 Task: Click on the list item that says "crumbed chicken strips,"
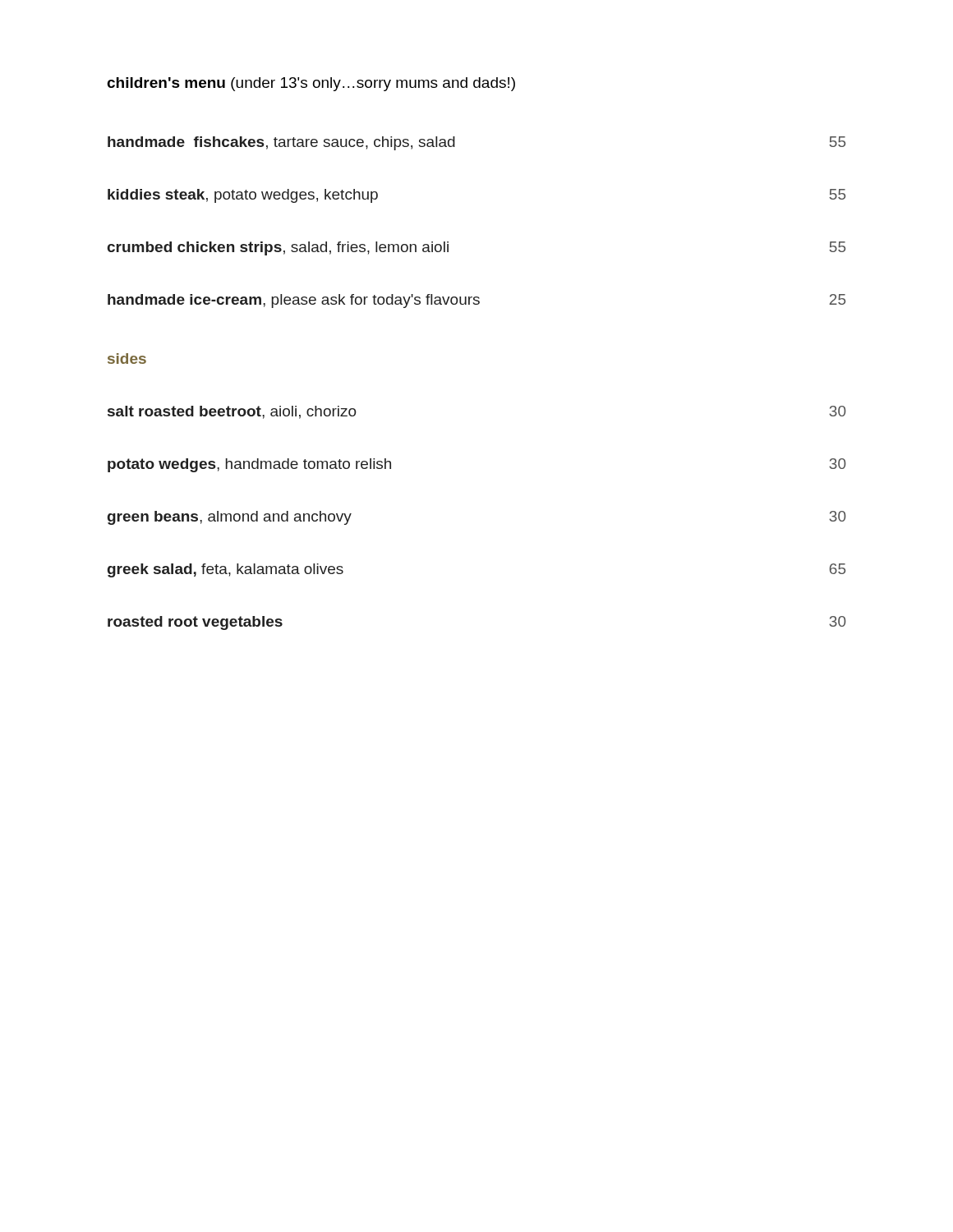(x=277, y=248)
